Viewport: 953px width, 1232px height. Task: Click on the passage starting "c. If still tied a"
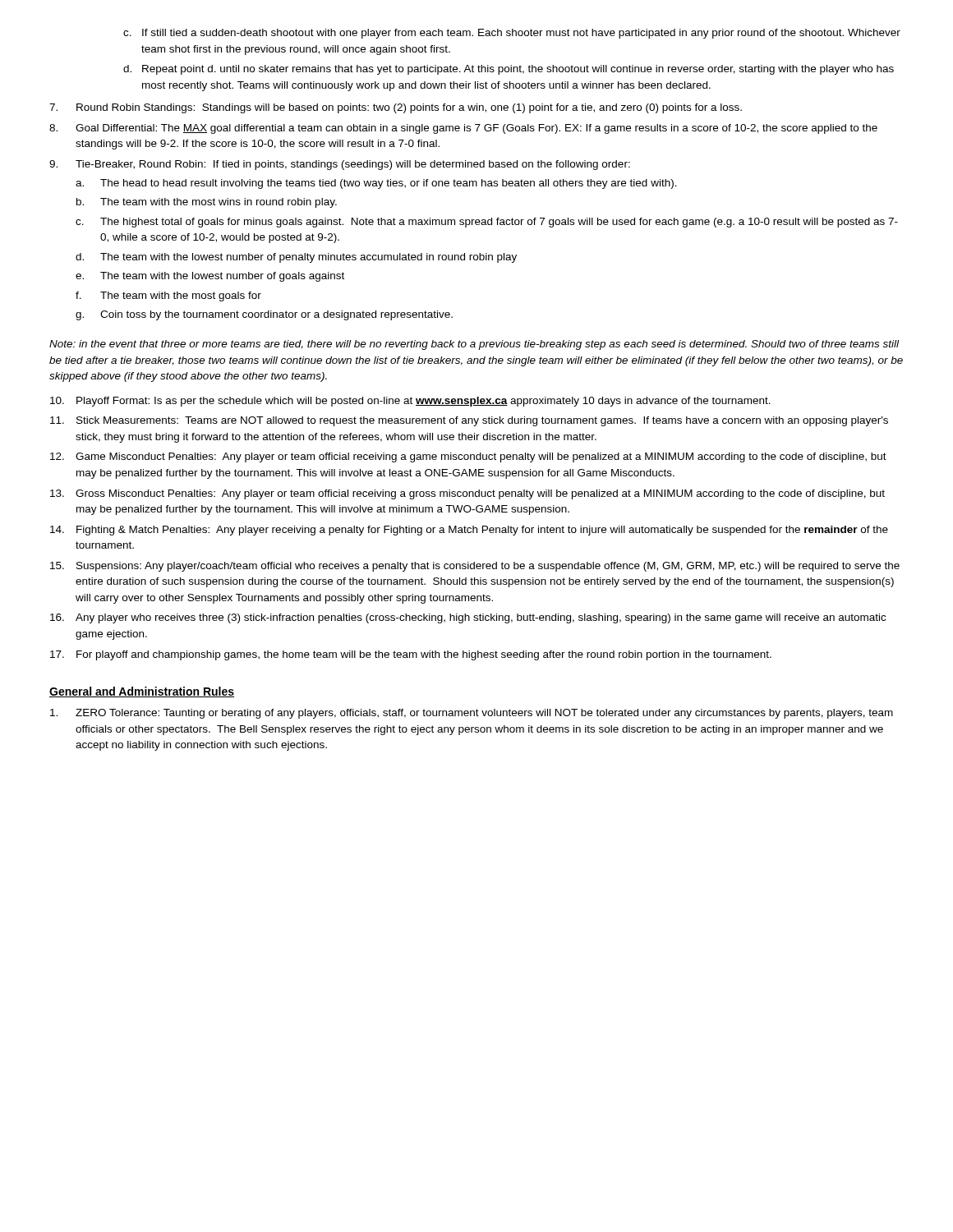coord(513,41)
